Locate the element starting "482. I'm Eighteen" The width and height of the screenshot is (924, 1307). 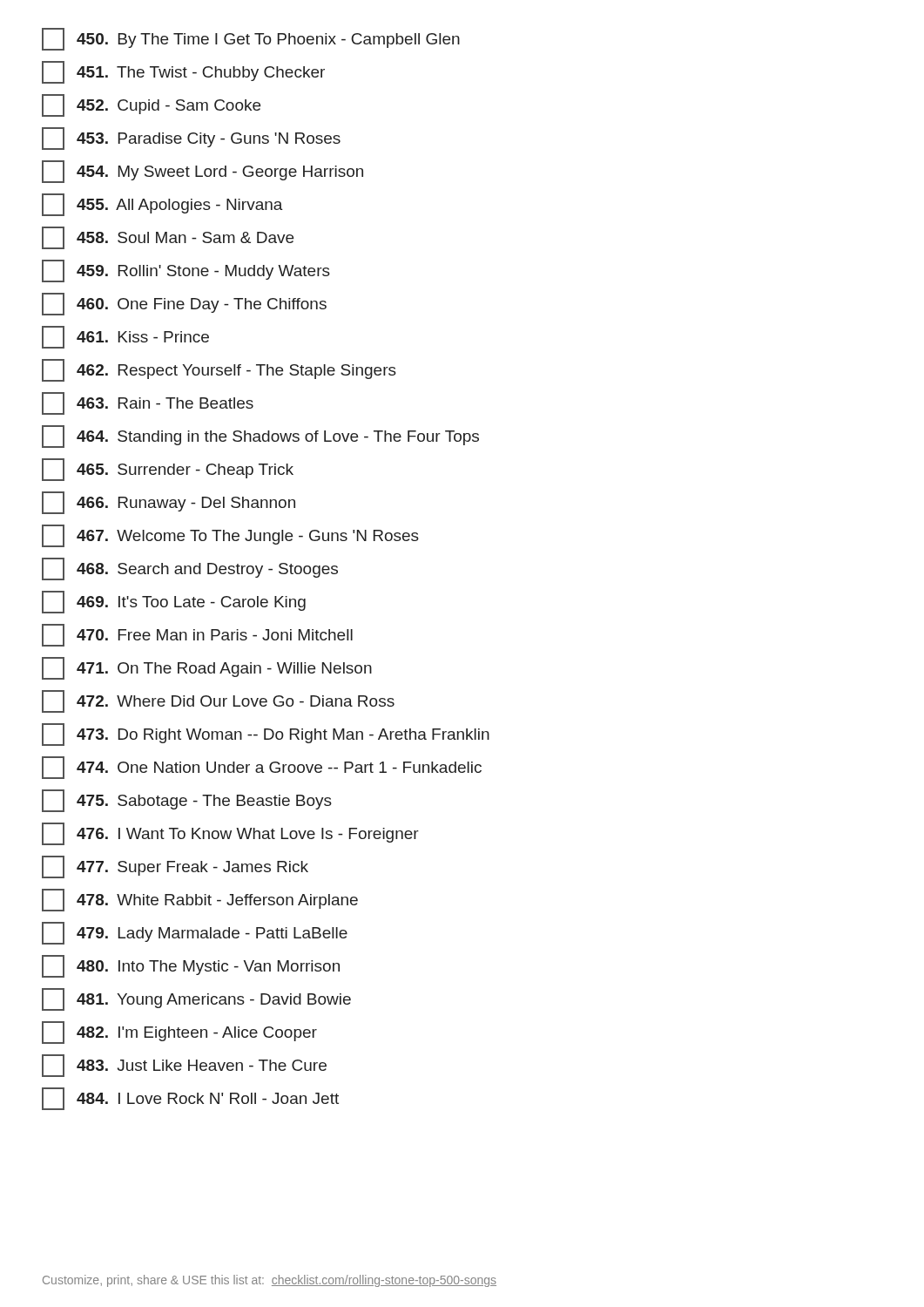(179, 1033)
